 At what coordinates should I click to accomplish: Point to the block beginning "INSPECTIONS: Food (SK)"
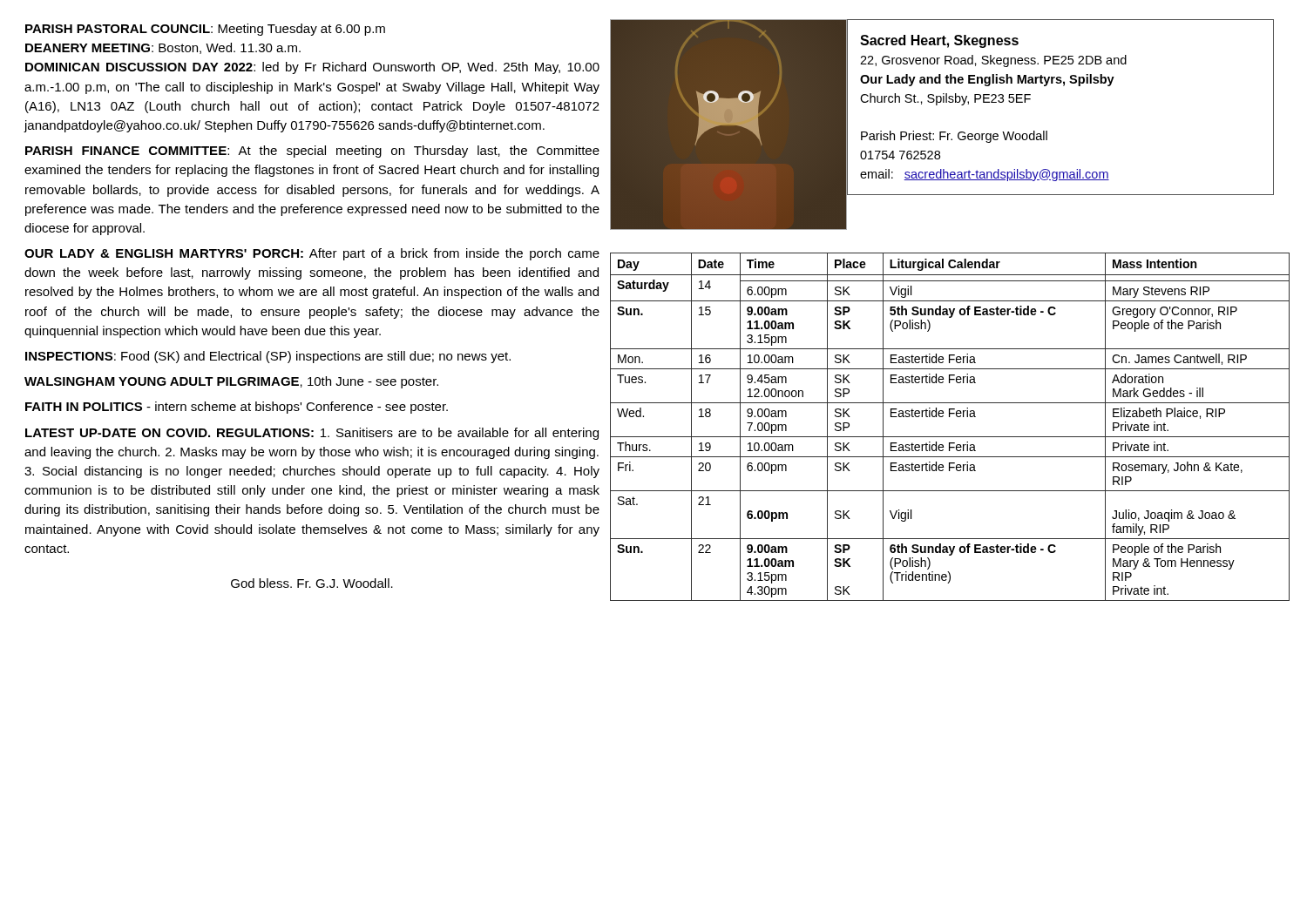[x=312, y=356]
